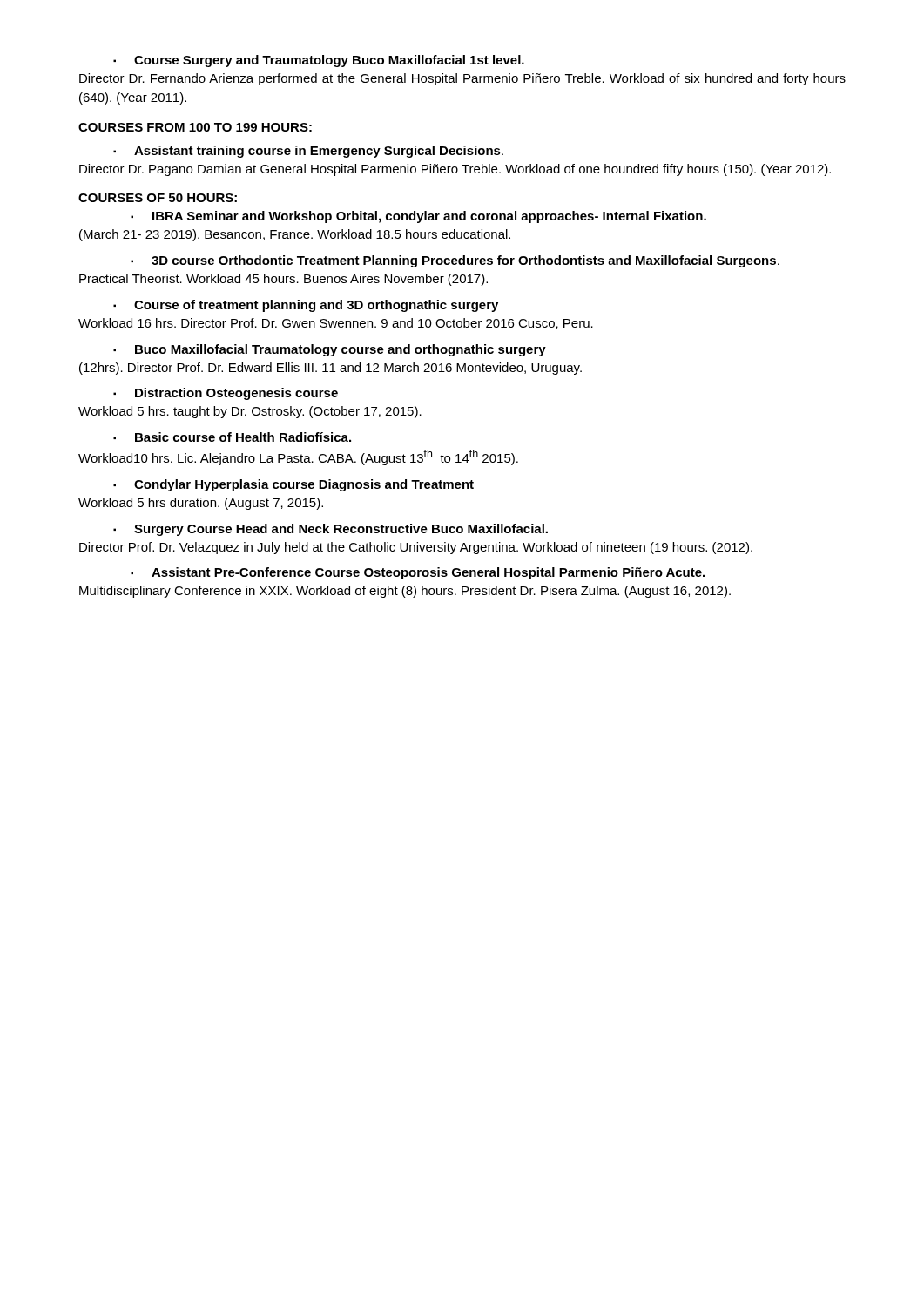This screenshot has width=924, height=1307.
Task: Where is the passage that starts "Director Dr. Fernando Arienza performed at"?
Action: click(x=462, y=87)
